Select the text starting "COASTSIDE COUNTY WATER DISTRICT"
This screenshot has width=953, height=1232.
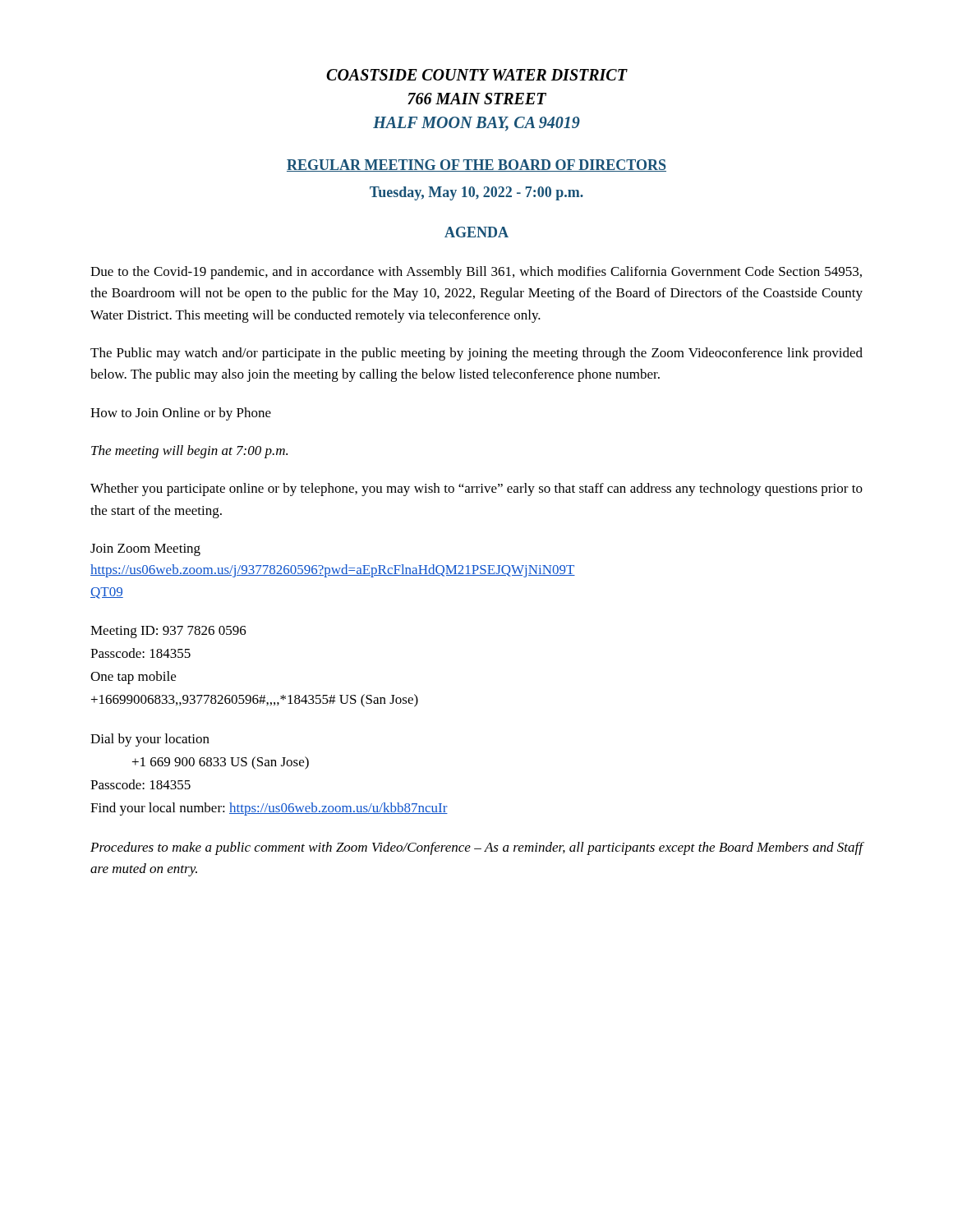tap(476, 75)
